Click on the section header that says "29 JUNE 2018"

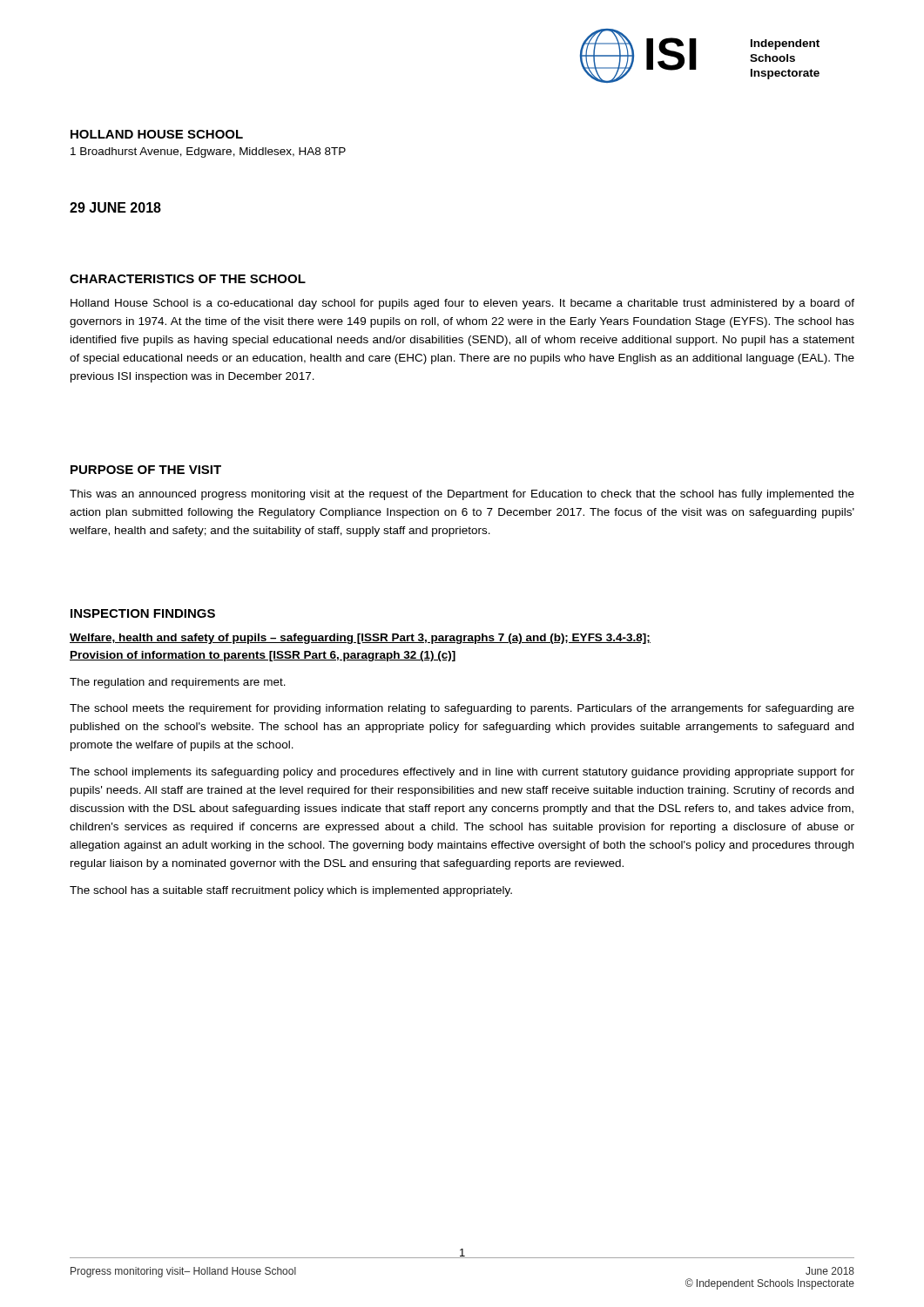coord(115,208)
